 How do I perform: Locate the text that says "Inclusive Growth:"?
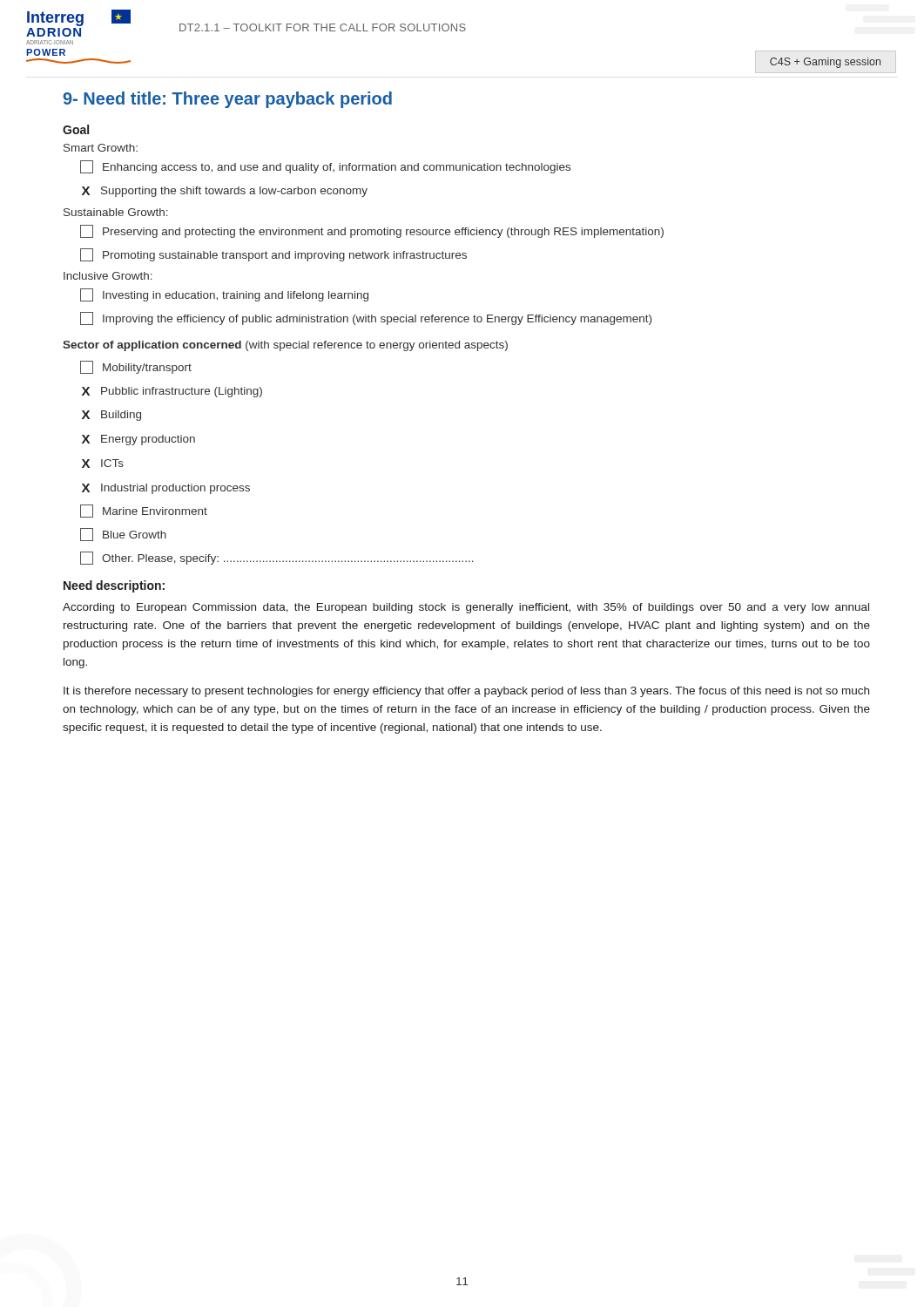pyautogui.click(x=108, y=276)
